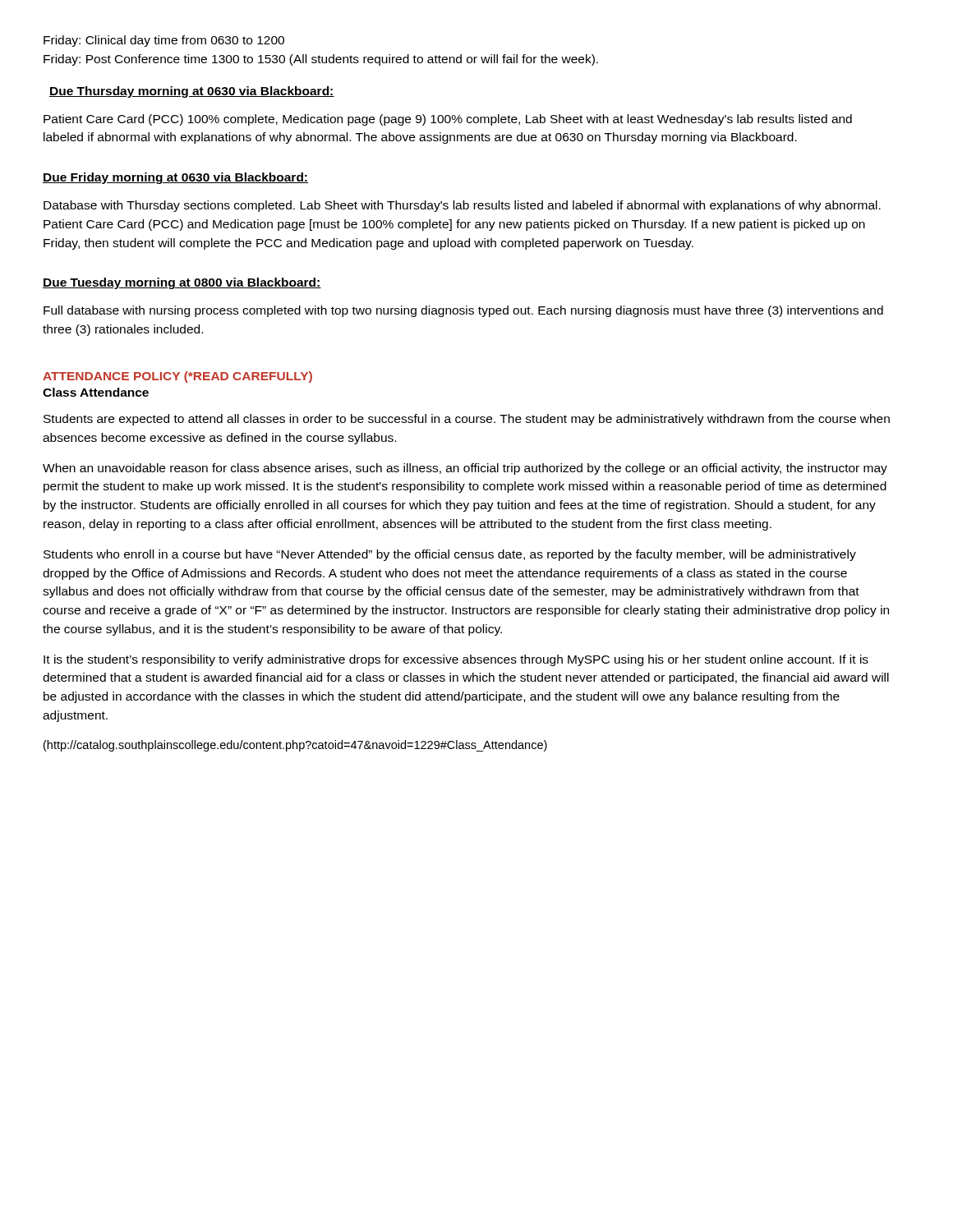Click on the section header that reads "Due Tuesday morning at 0800 via"

click(x=182, y=282)
